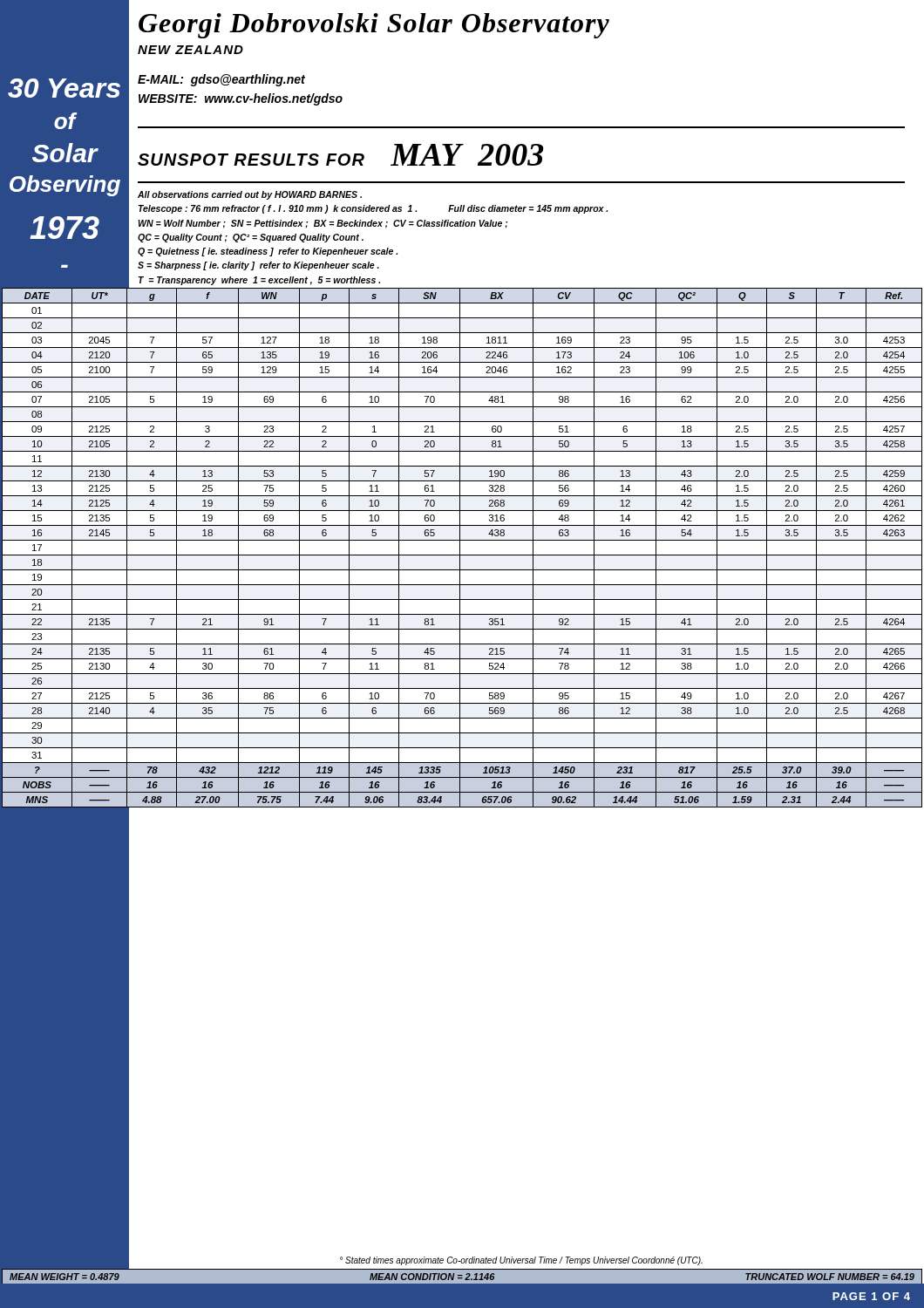Click on the text block with the text "E-MAIL: gdso@earthling.net WEBSITE:"

pyautogui.click(x=240, y=89)
